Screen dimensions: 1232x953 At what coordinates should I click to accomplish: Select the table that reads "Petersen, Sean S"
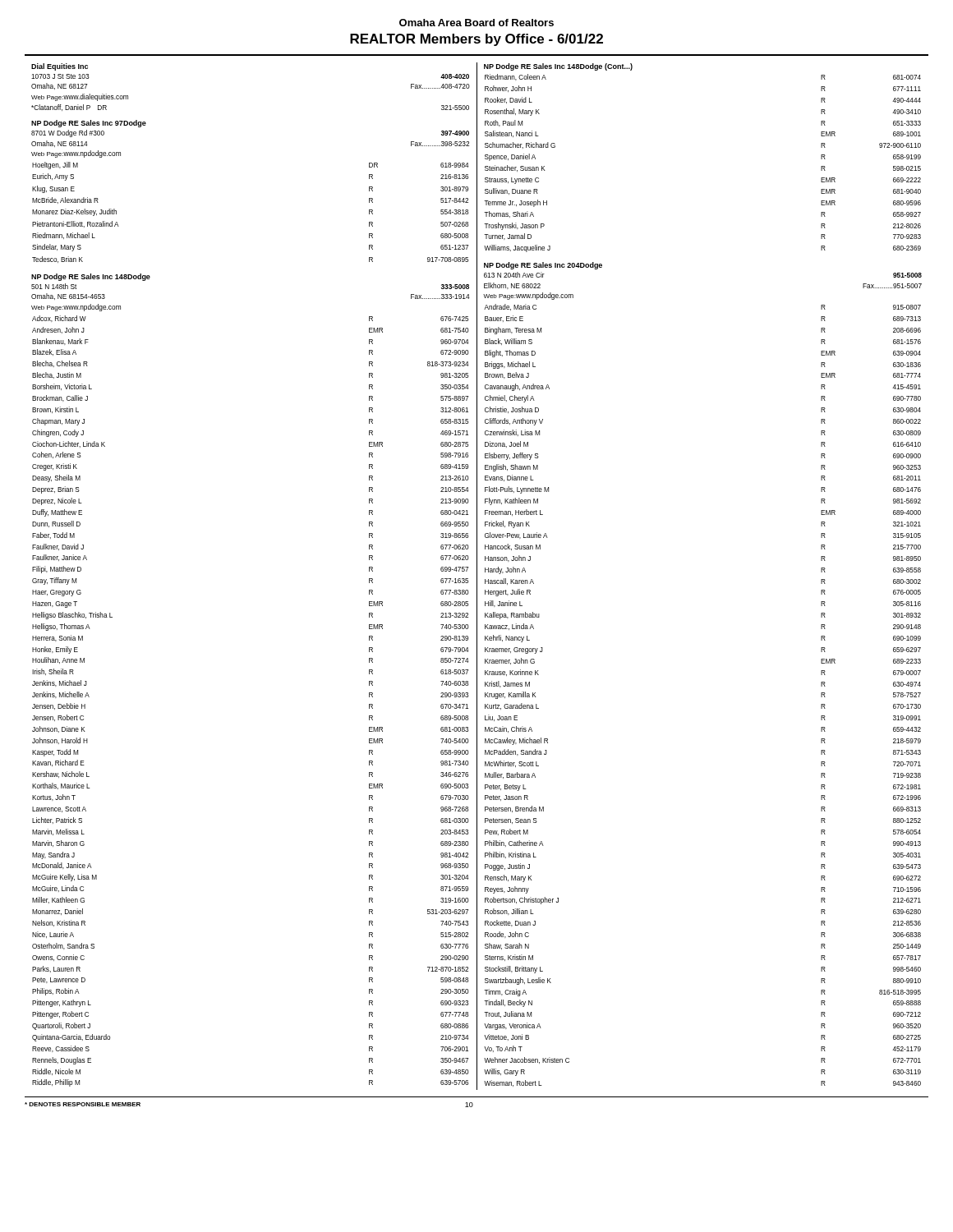click(703, 696)
